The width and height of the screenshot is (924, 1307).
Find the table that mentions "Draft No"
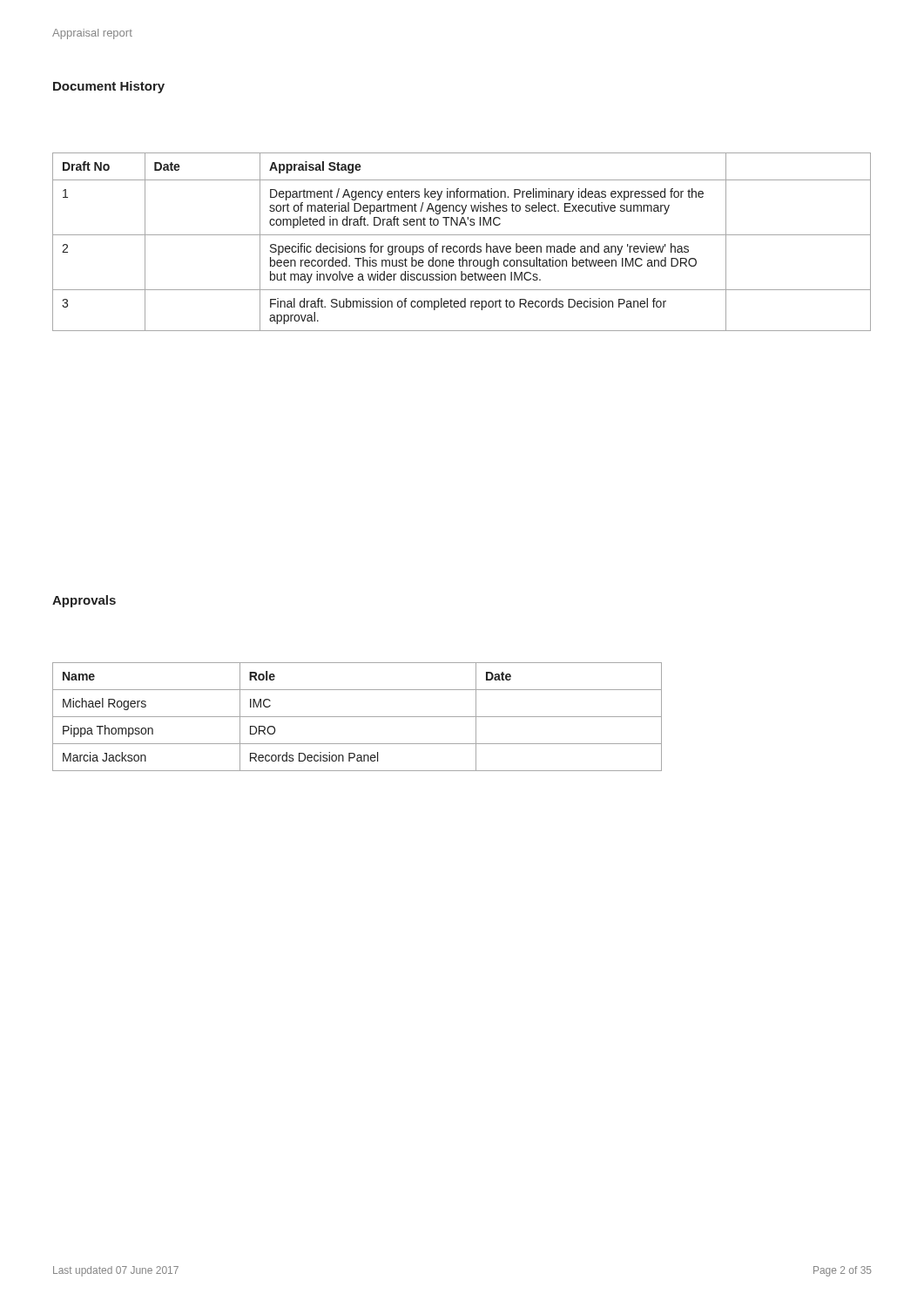(462, 242)
